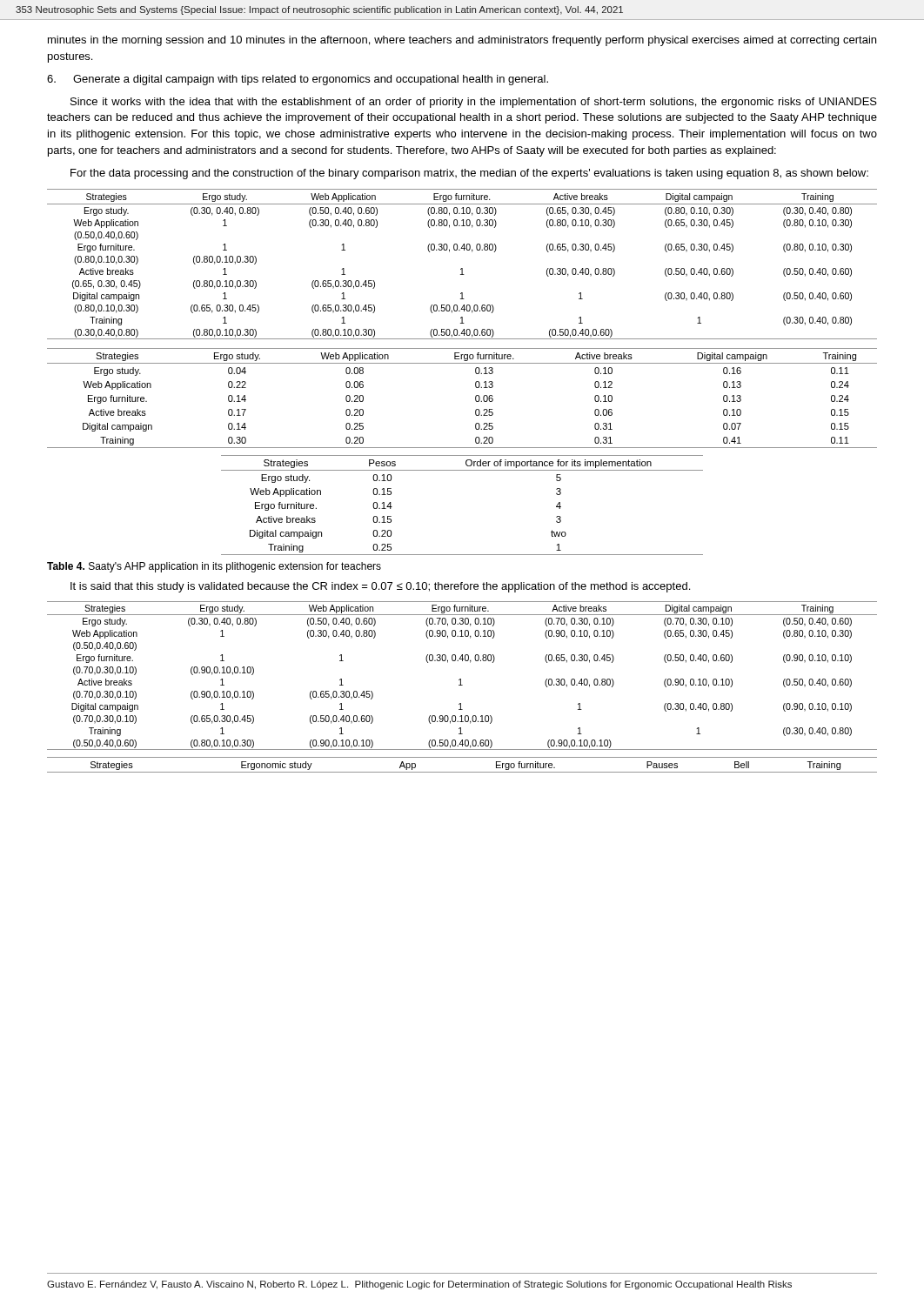924x1305 pixels.
Task: Select the list item containing "6. Generate a"
Action: pos(298,79)
